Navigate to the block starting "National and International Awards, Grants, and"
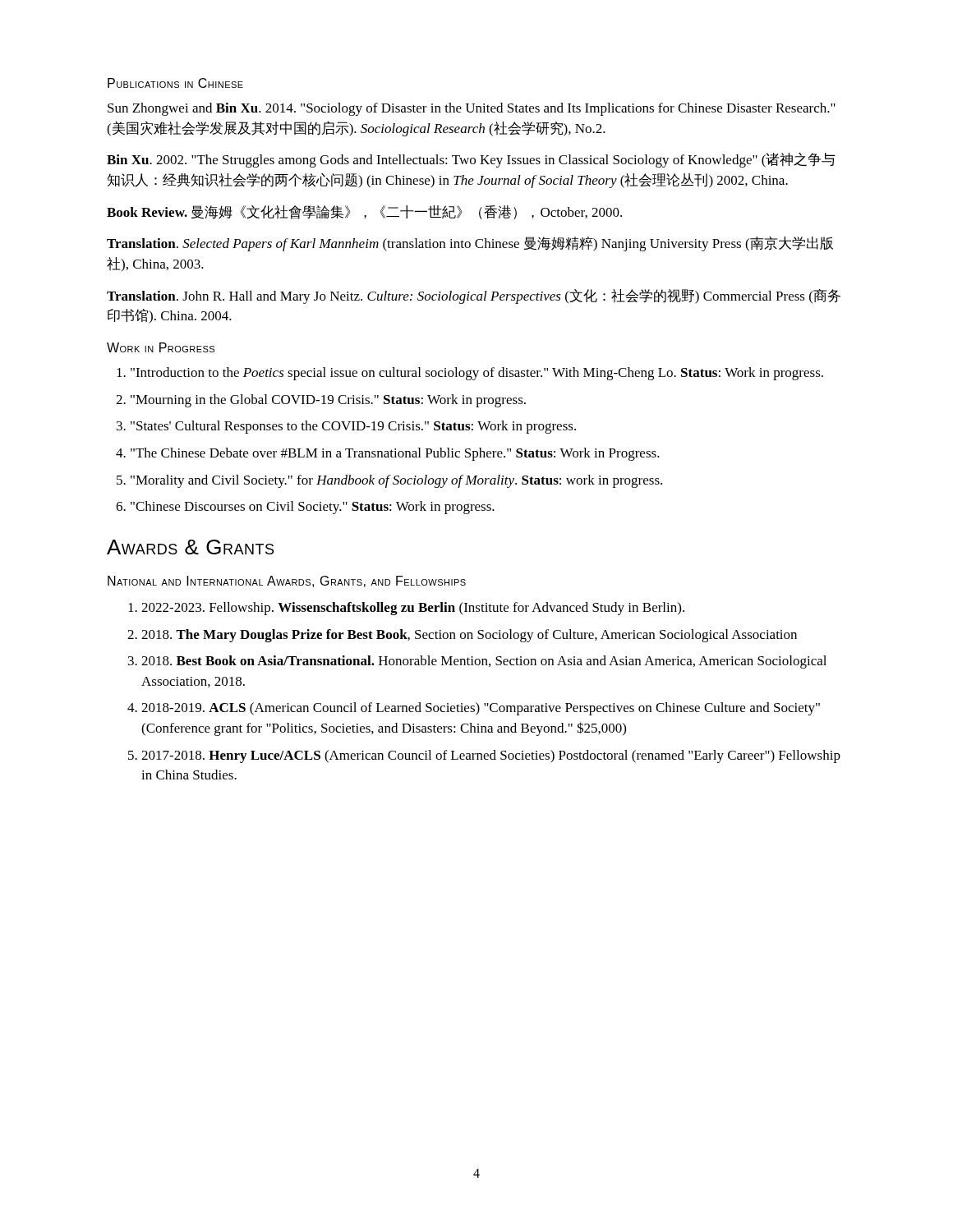The height and width of the screenshot is (1232, 953). point(287,581)
